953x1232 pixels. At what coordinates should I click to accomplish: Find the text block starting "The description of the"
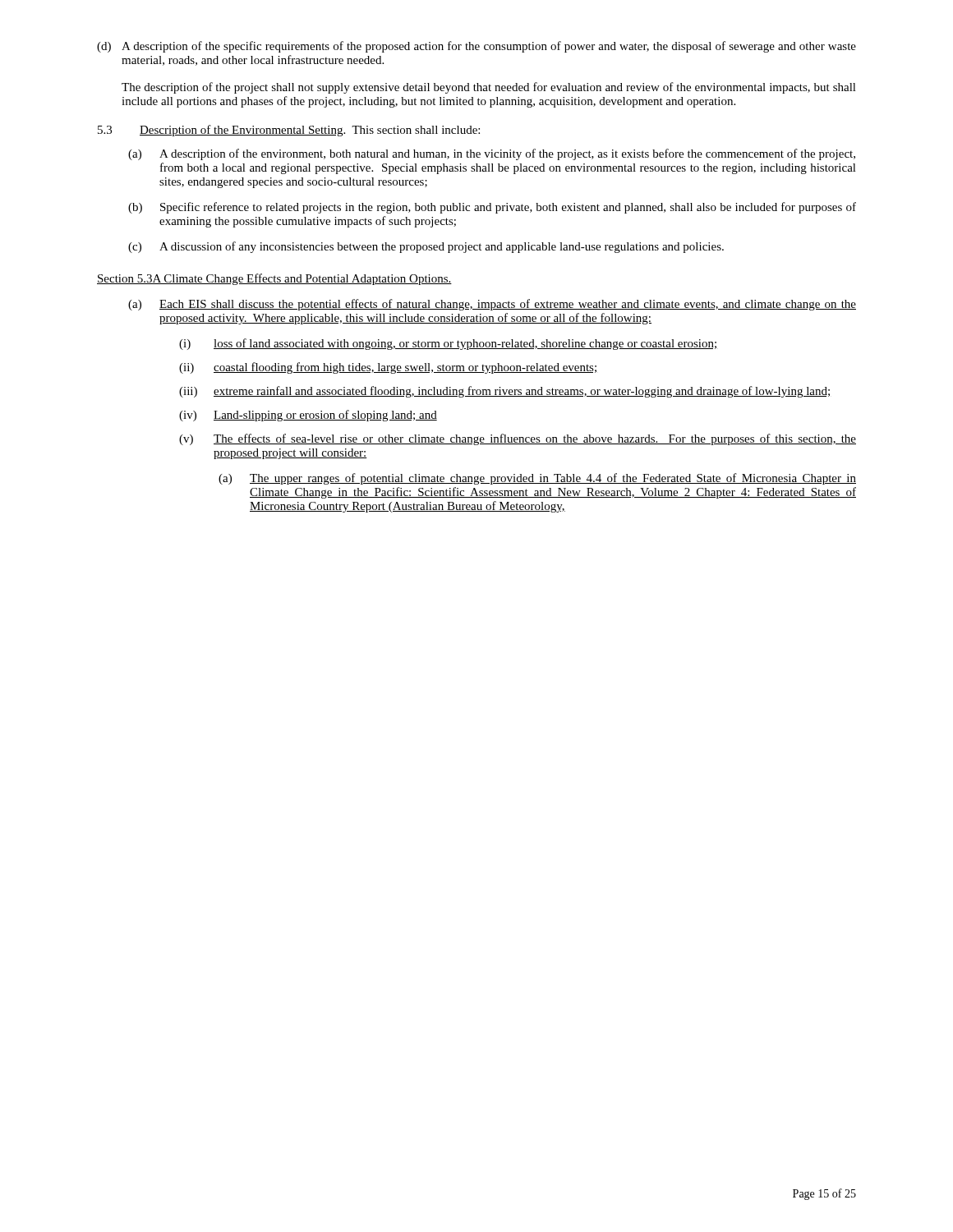489,94
